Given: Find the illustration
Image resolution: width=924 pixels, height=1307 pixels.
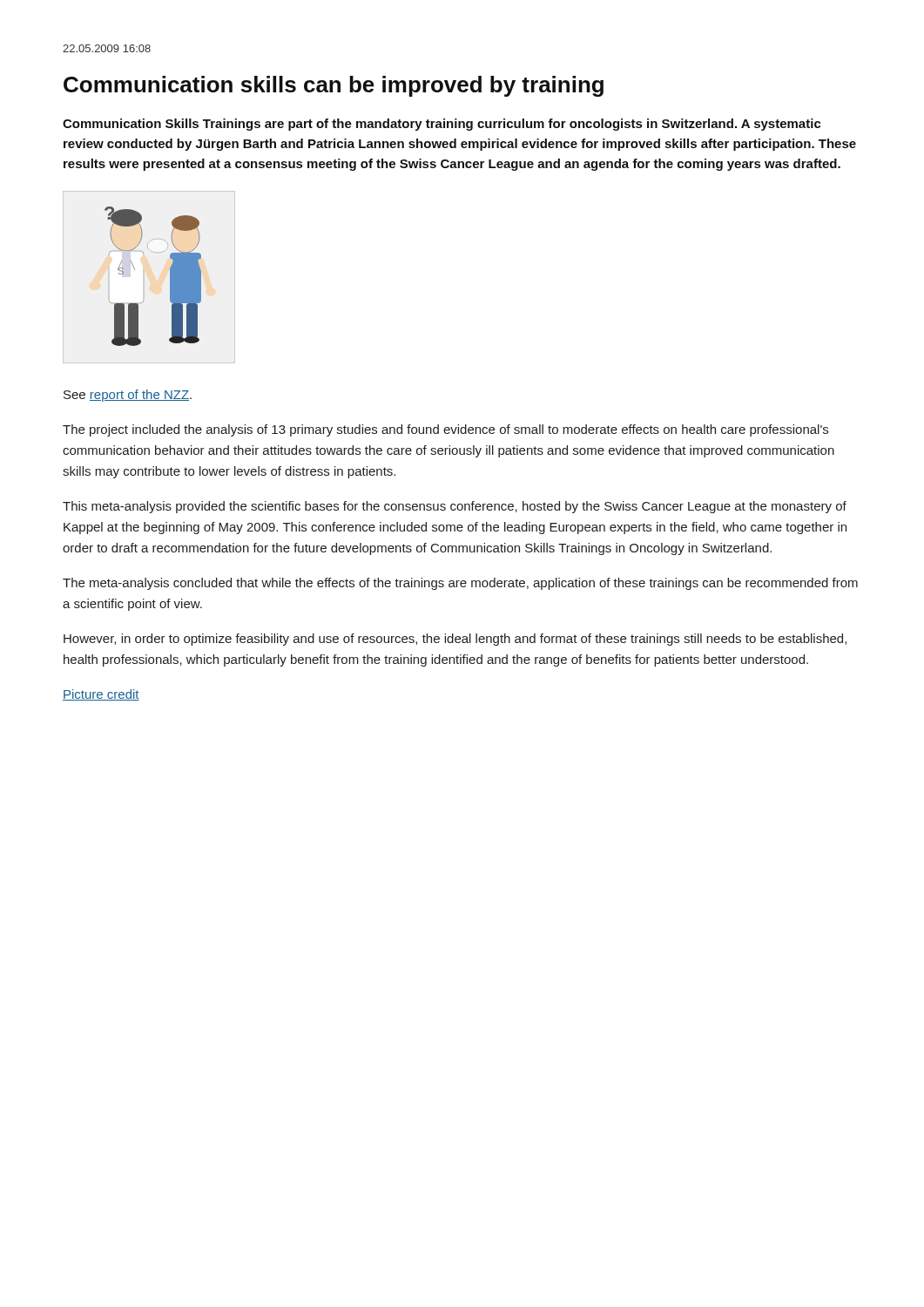Looking at the screenshot, I should click(x=462, y=277).
